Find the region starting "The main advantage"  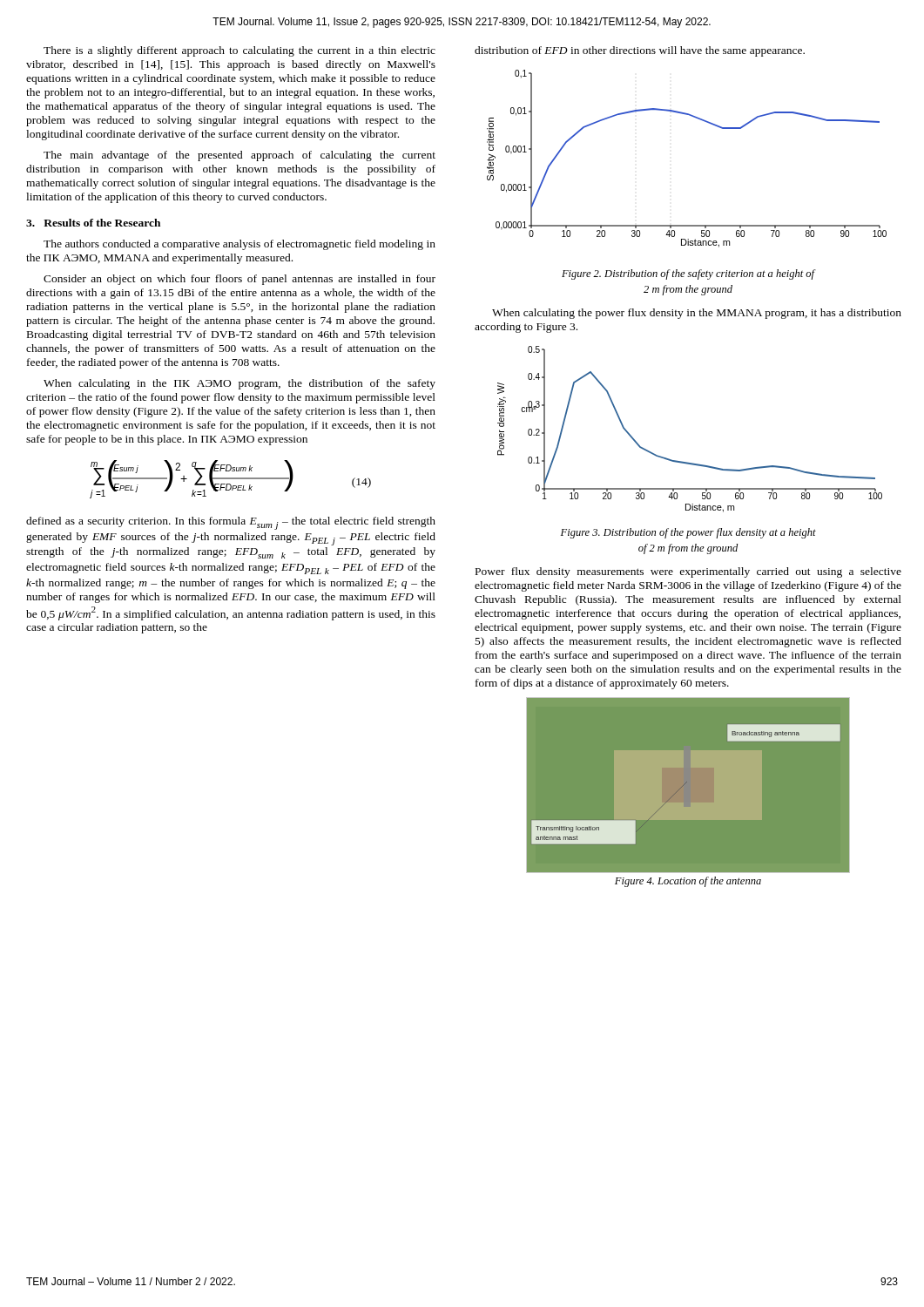click(x=231, y=176)
